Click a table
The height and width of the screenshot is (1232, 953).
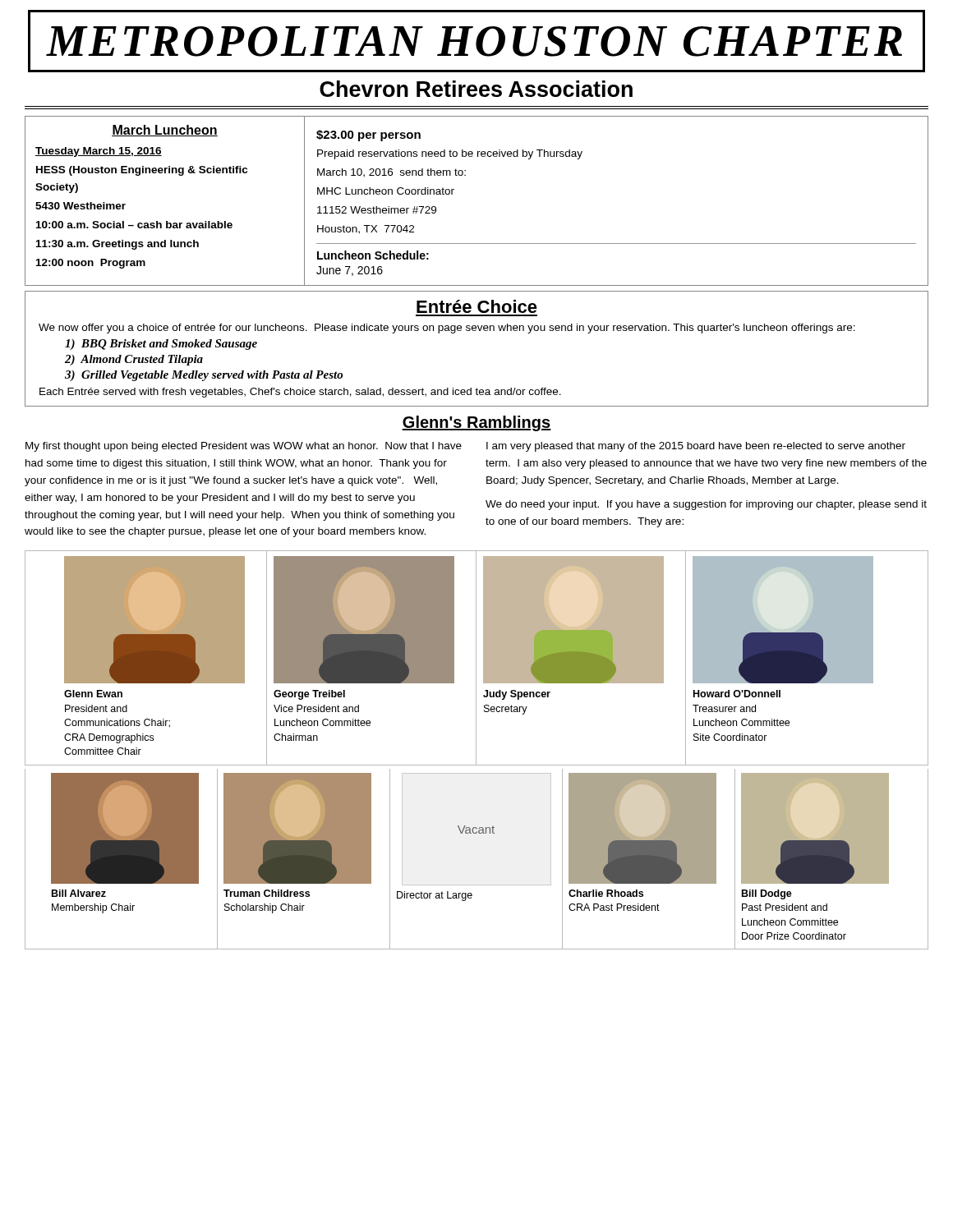pos(476,201)
